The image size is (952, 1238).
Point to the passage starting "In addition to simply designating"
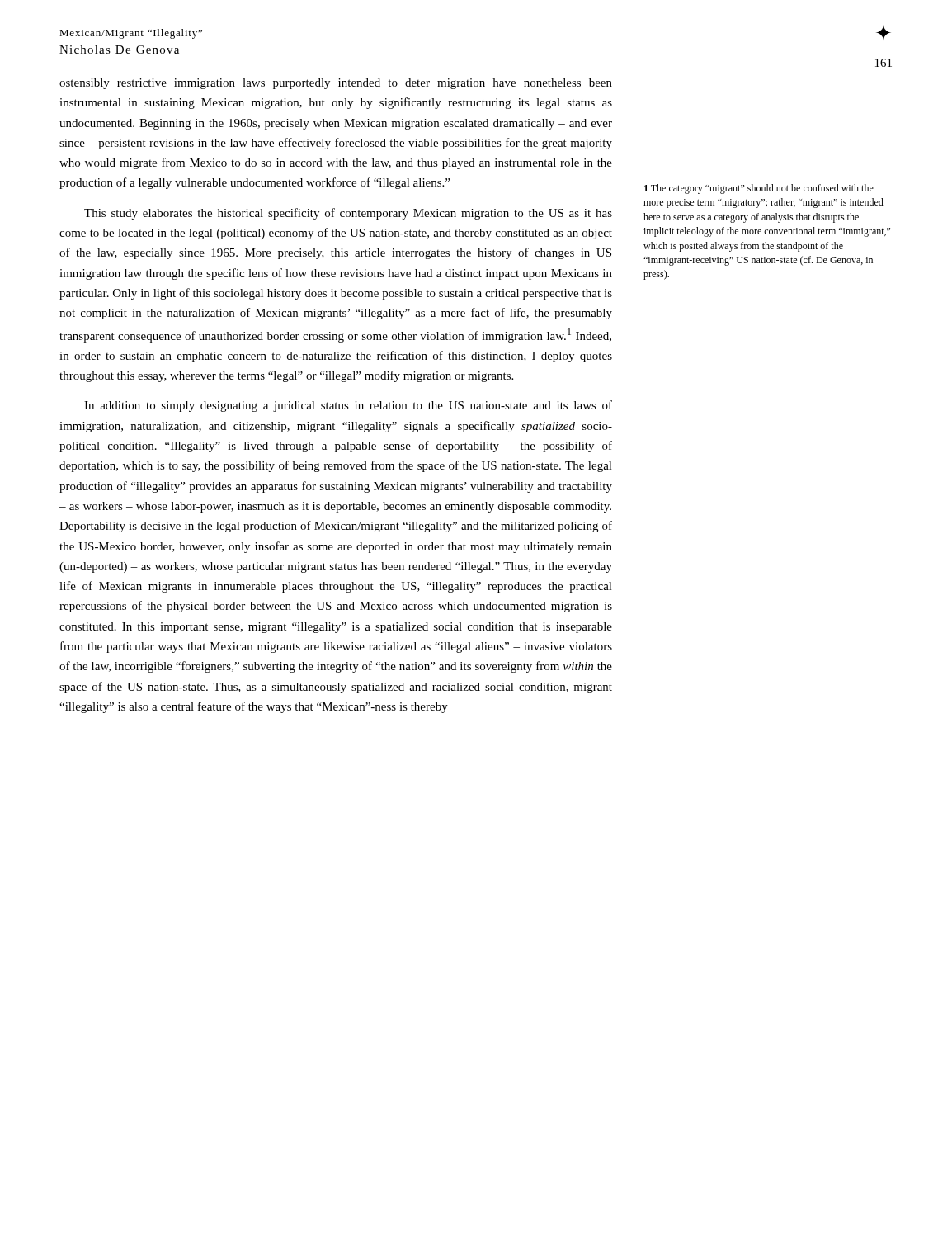pyautogui.click(x=336, y=556)
